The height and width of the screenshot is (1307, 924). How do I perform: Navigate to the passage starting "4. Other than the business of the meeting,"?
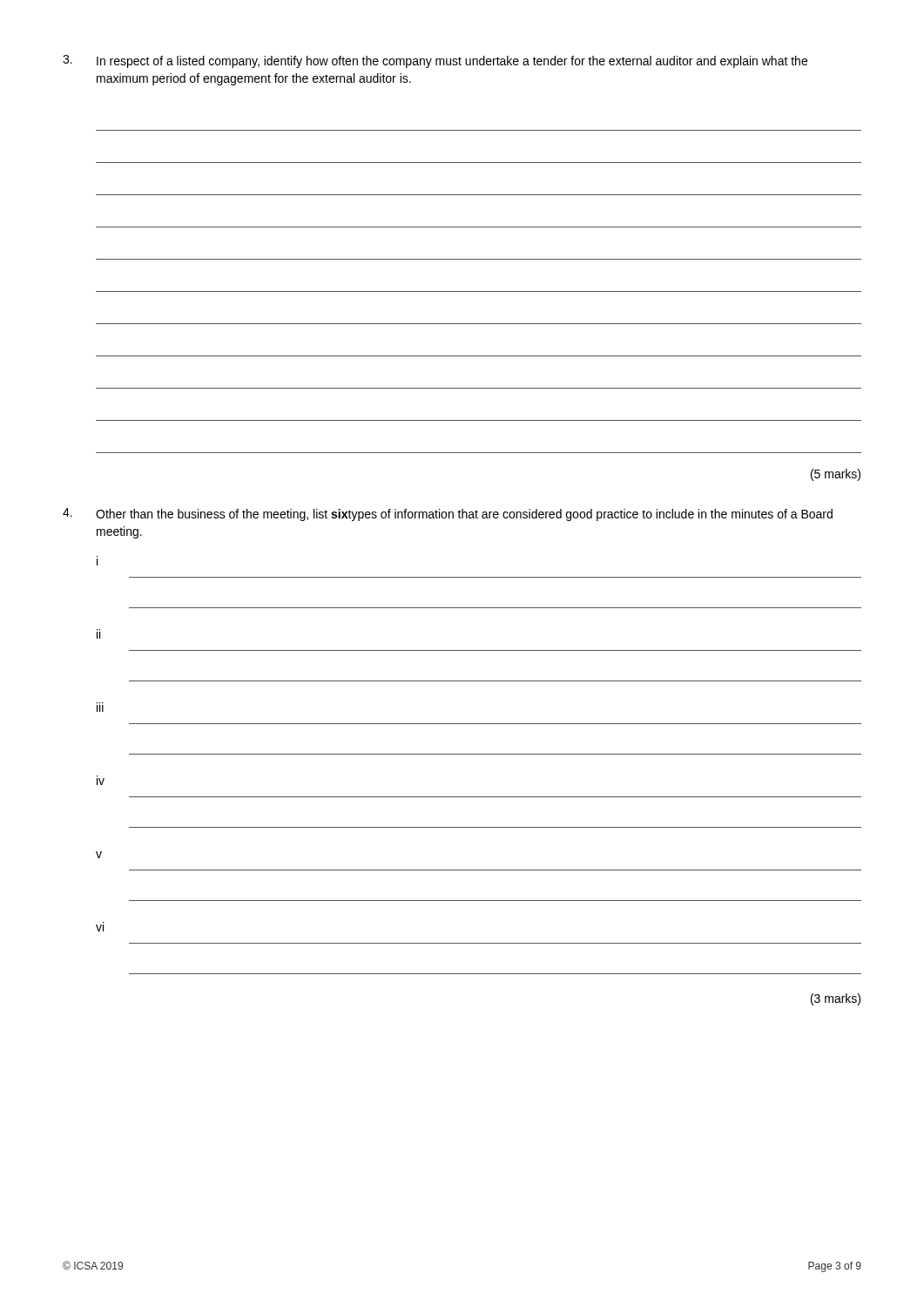(x=462, y=523)
